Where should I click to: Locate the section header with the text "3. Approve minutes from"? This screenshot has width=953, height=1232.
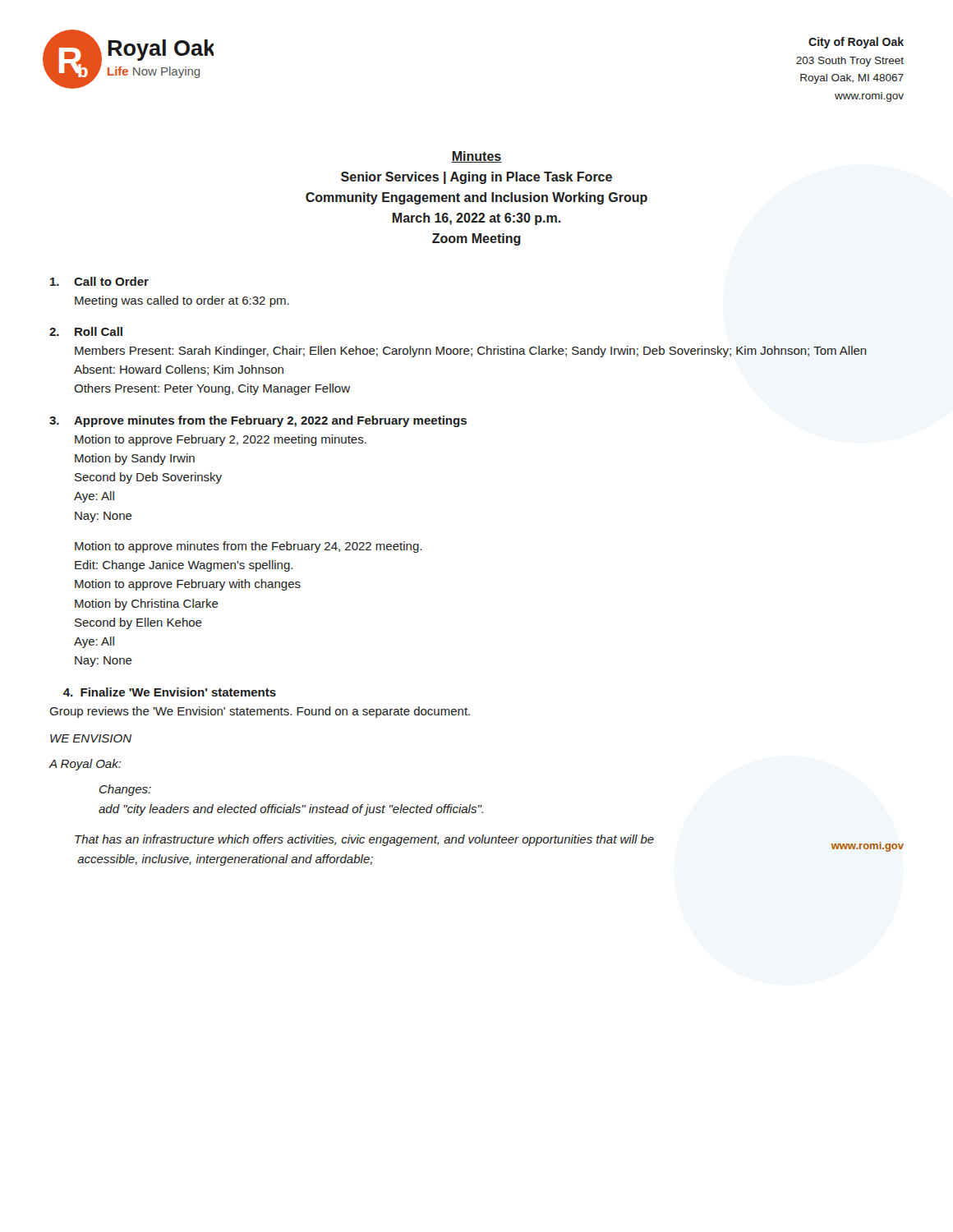pyautogui.click(x=258, y=420)
